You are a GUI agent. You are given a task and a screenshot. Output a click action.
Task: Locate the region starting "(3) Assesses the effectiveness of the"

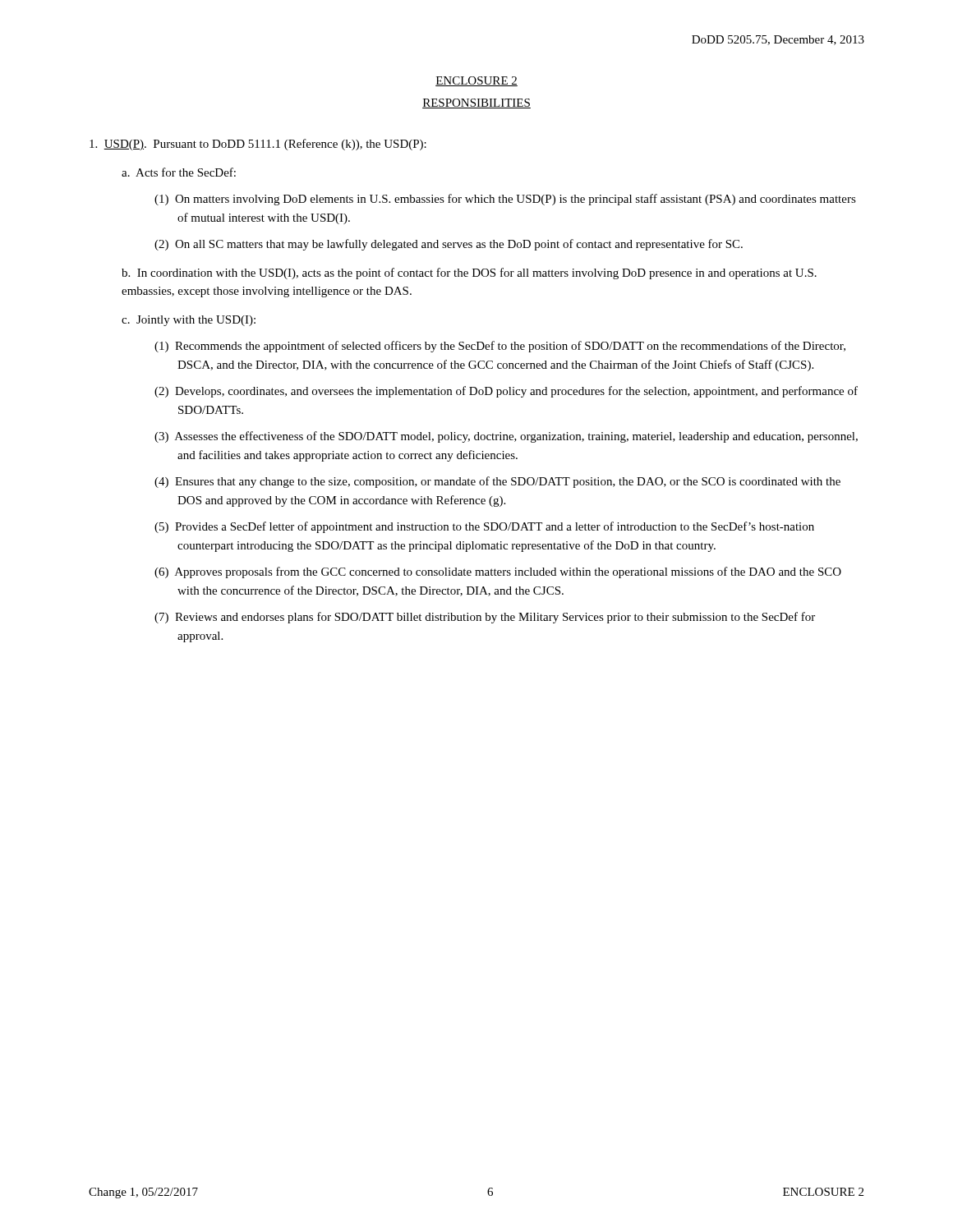click(509, 446)
